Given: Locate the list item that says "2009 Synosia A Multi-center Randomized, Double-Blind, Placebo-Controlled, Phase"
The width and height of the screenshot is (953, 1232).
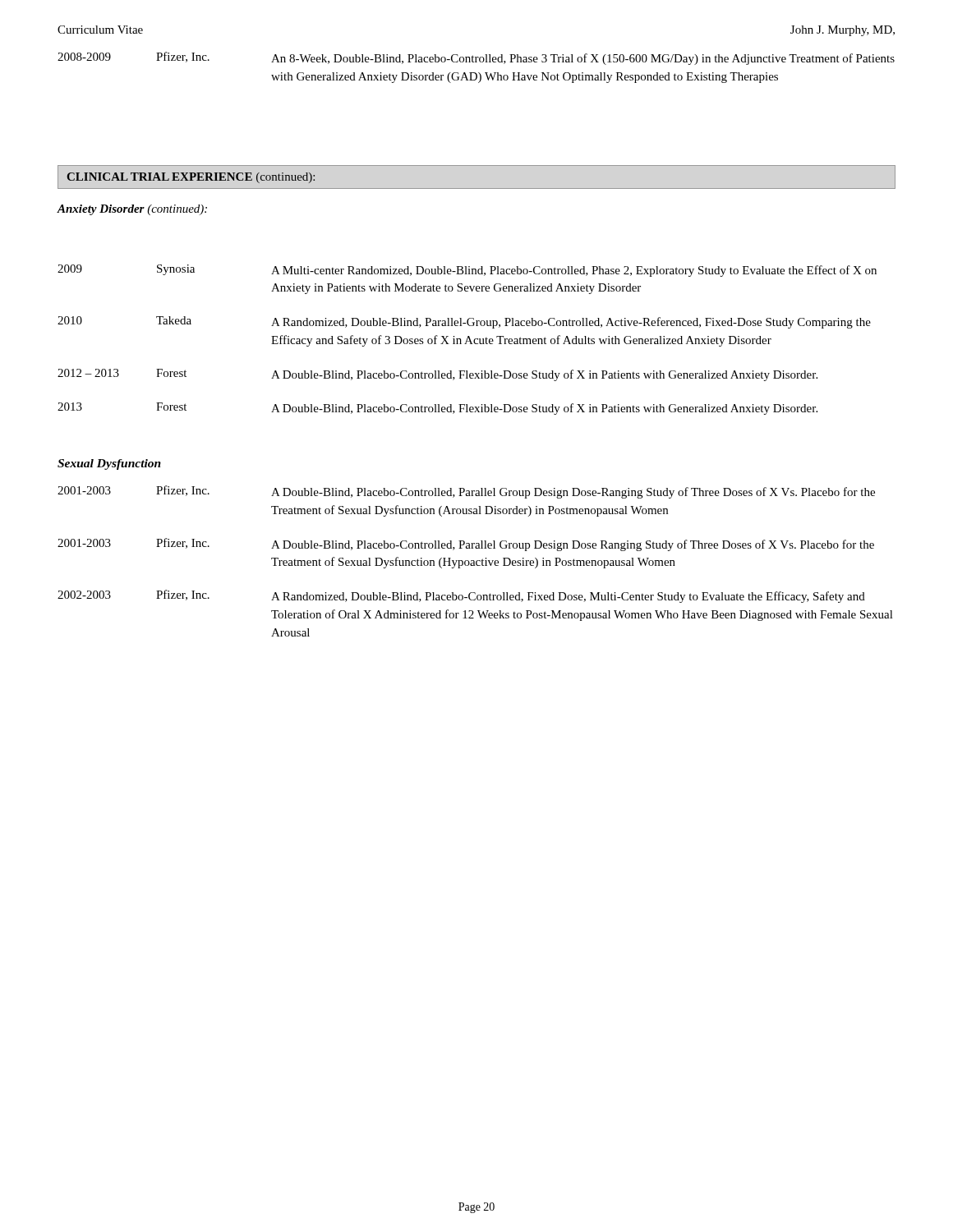Looking at the screenshot, I should (476, 279).
